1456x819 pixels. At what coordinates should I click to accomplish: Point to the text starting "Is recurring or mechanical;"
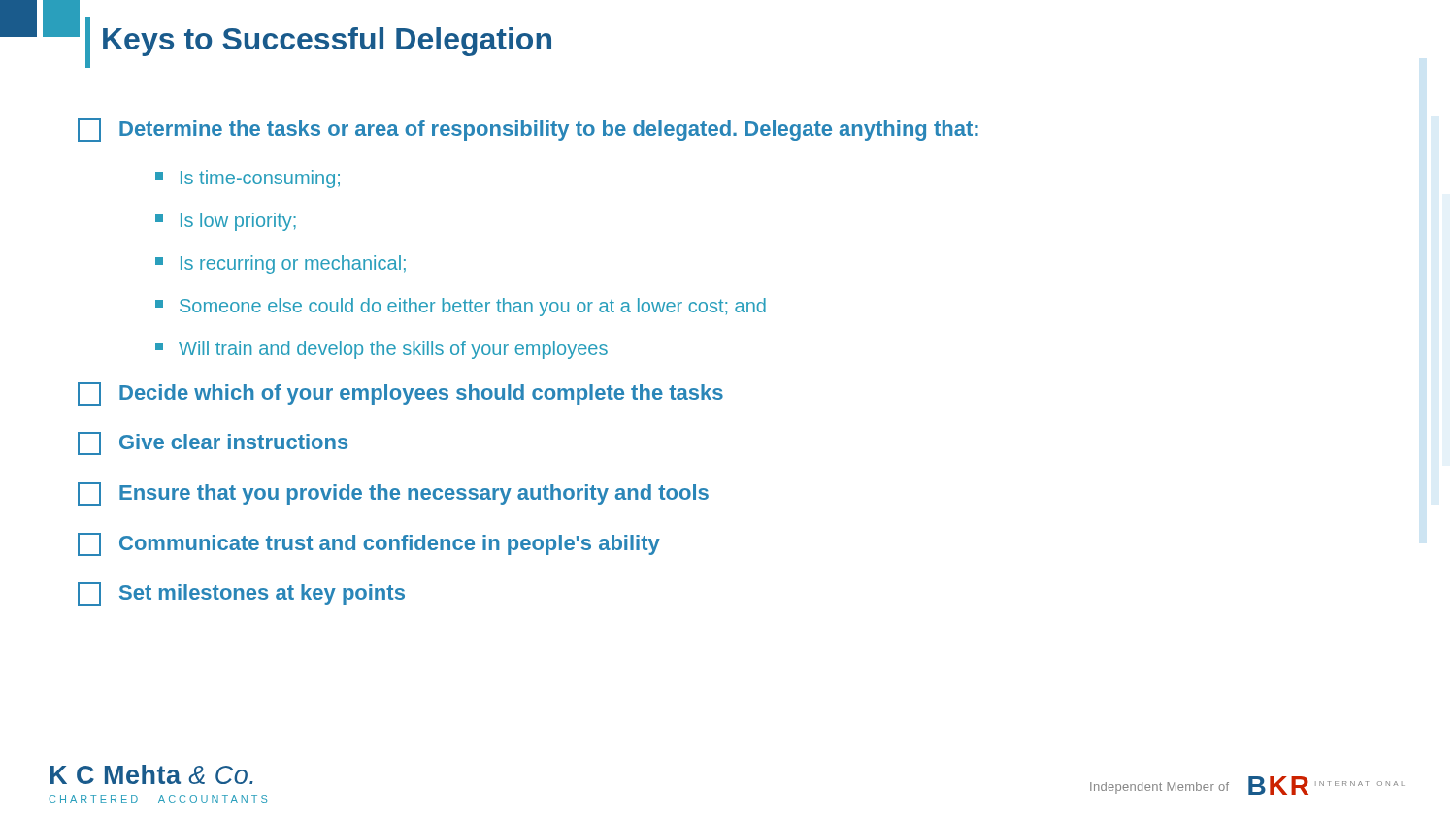[281, 263]
